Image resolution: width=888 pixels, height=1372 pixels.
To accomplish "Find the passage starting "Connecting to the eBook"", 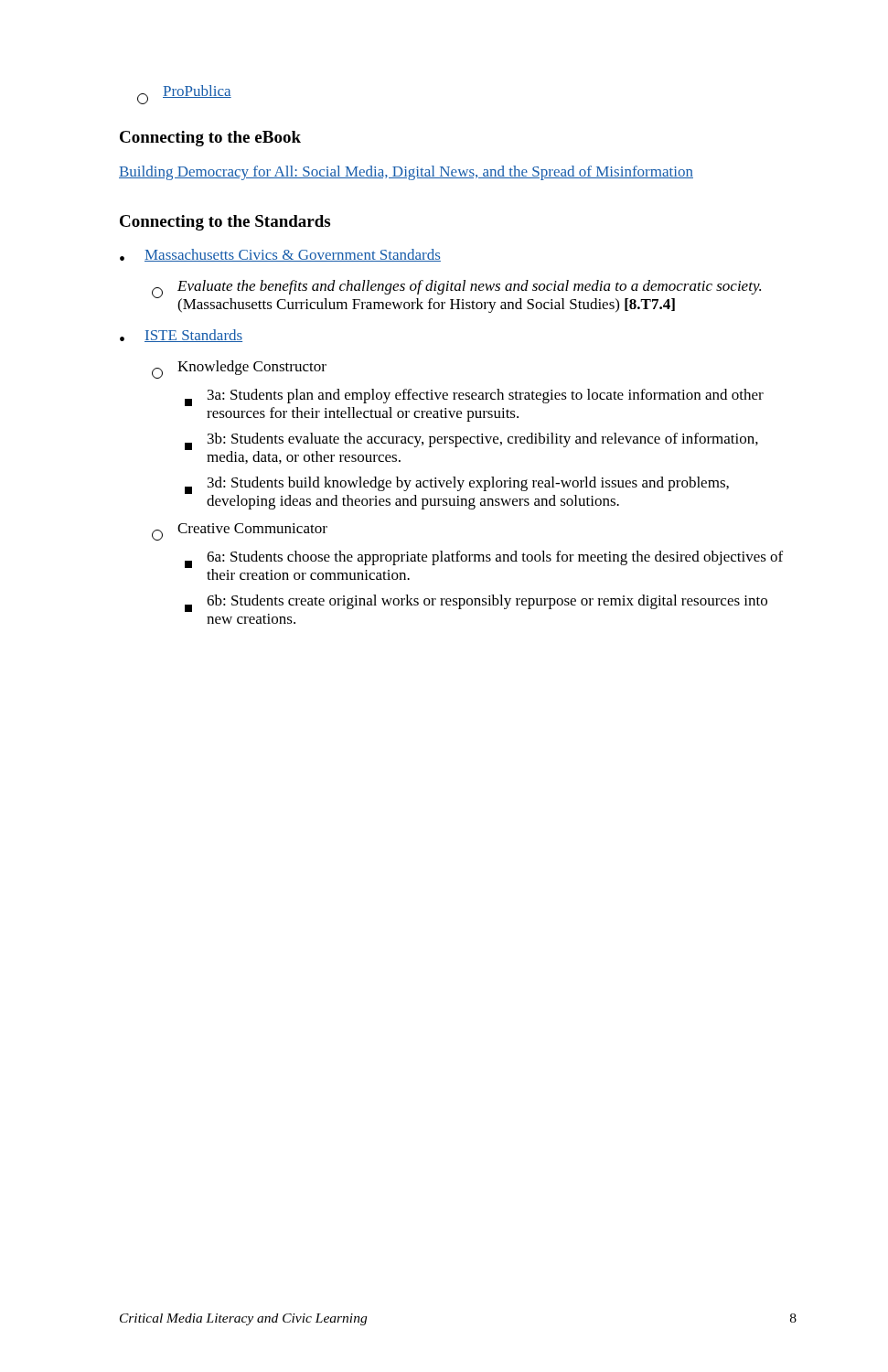I will tap(210, 137).
